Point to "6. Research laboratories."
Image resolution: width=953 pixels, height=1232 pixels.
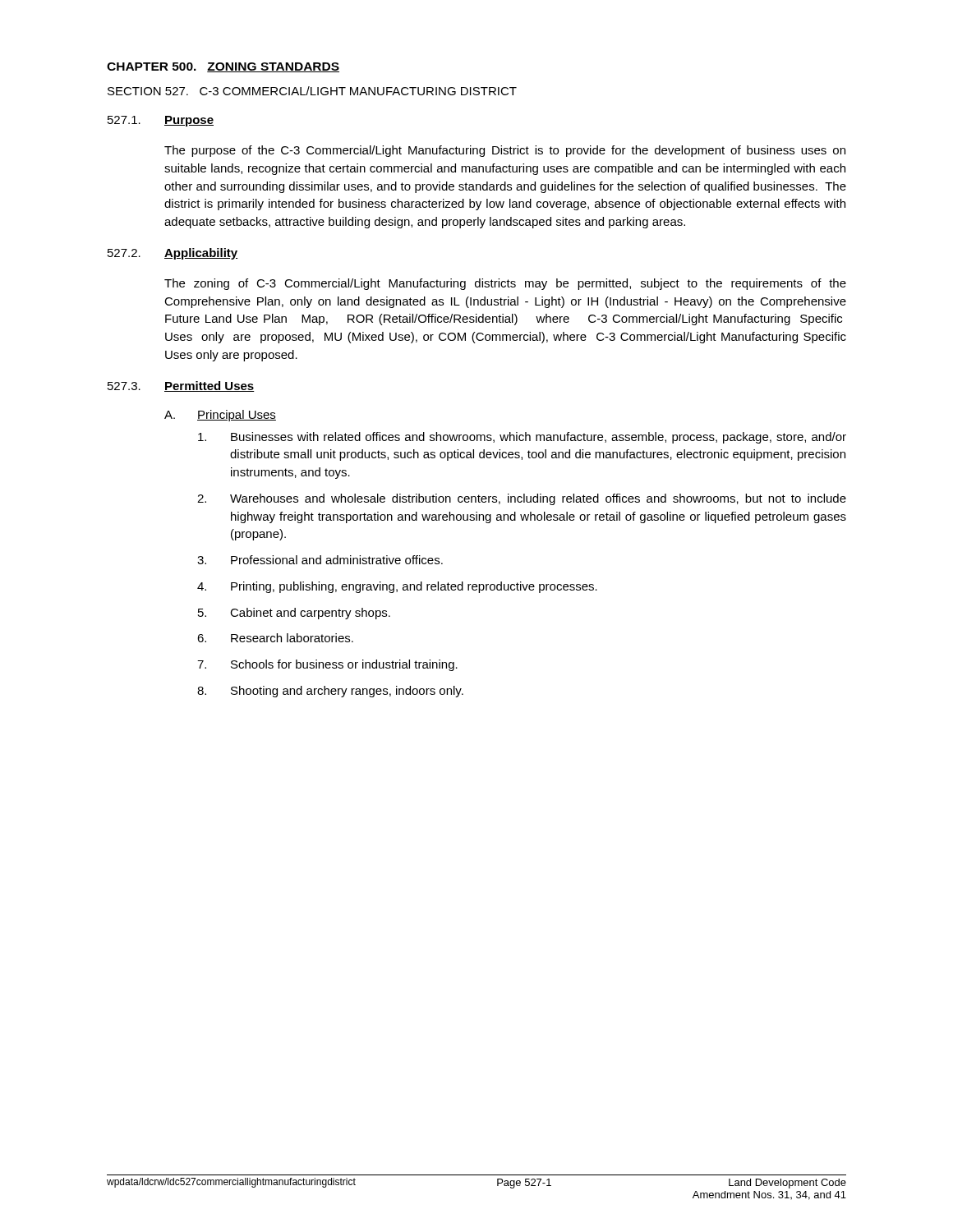click(x=275, y=638)
